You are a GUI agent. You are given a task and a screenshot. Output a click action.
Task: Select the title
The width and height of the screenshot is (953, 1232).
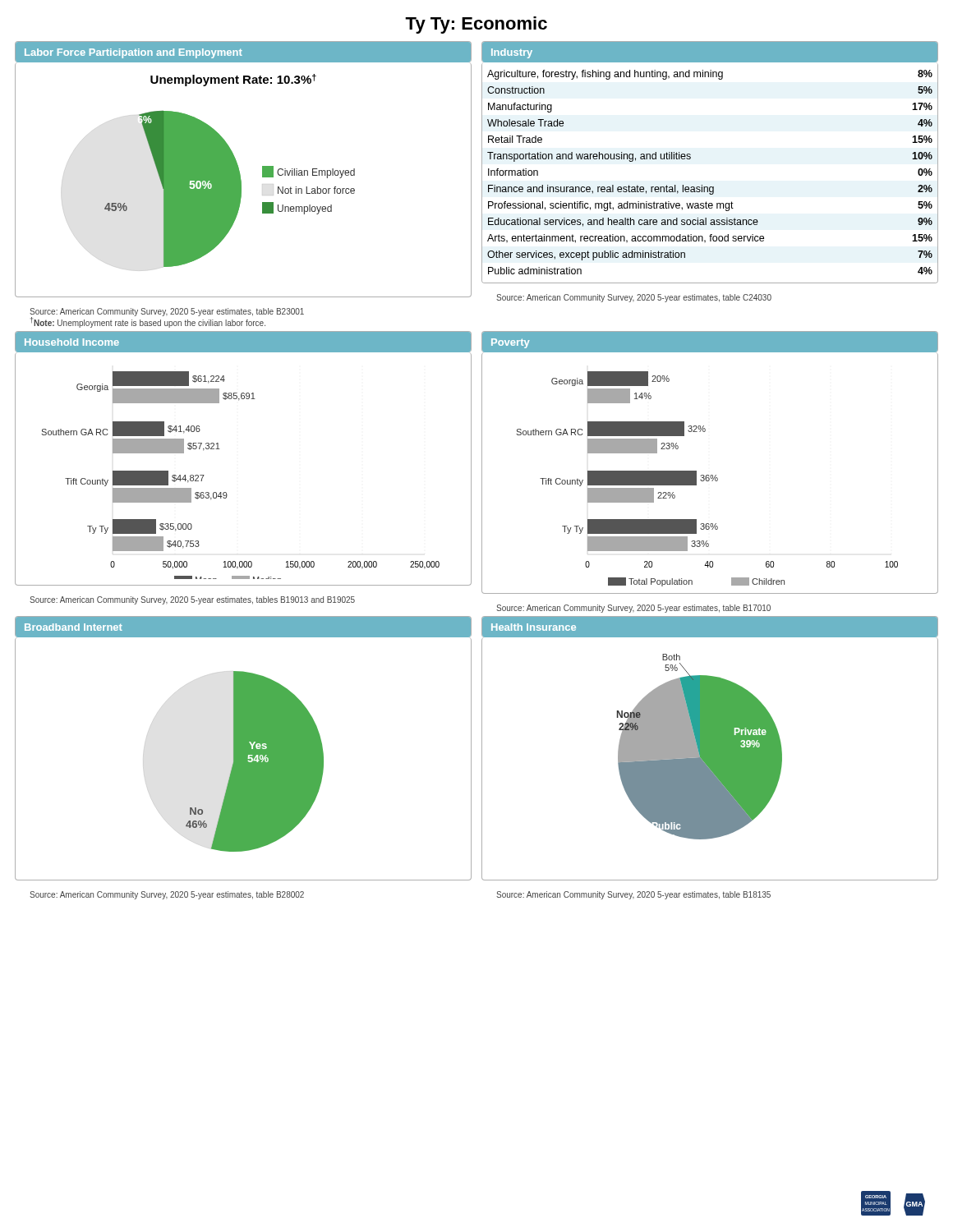[x=476, y=23]
